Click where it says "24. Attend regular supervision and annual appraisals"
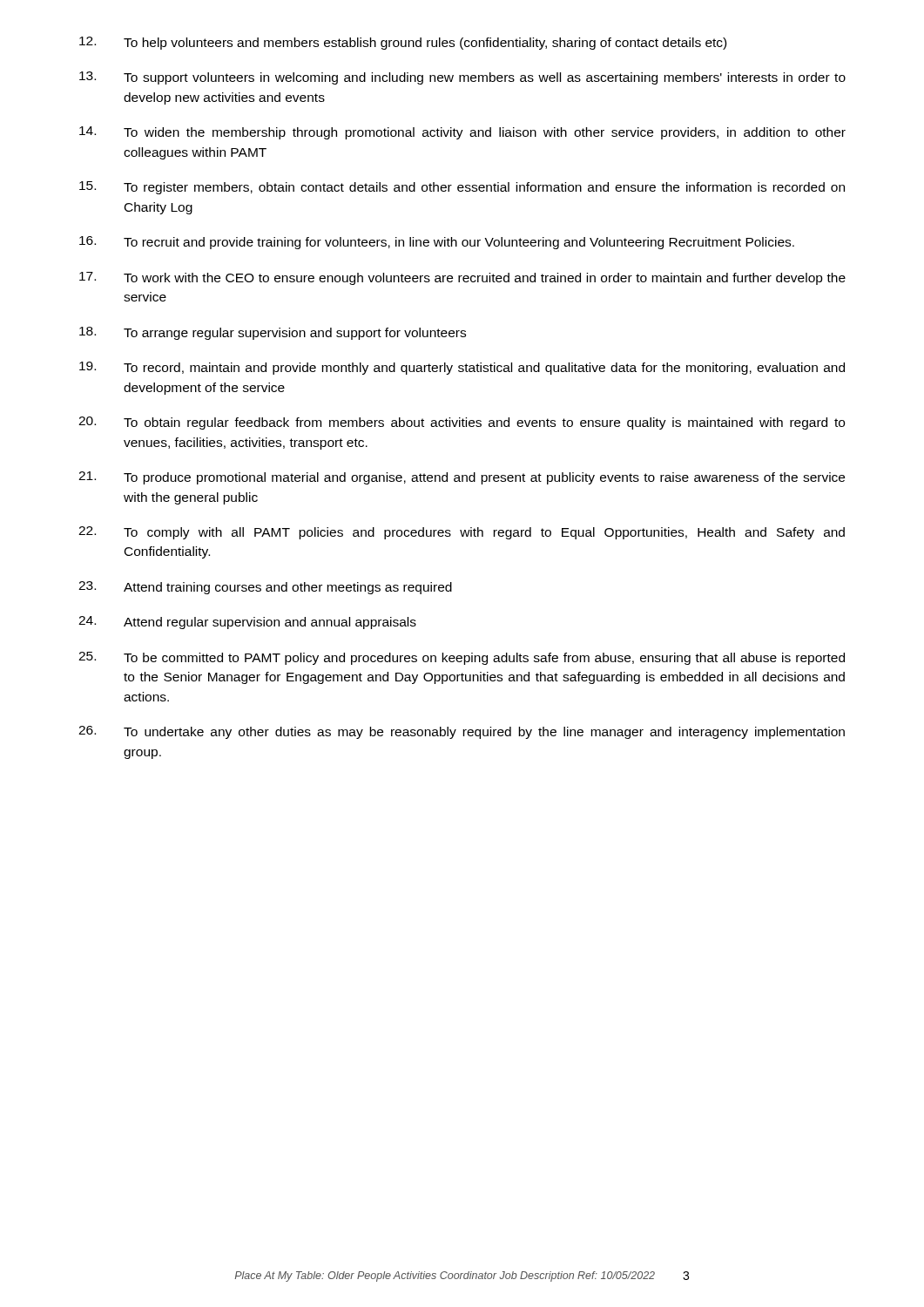The height and width of the screenshot is (1307, 924). pyautogui.click(x=247, y=623)
